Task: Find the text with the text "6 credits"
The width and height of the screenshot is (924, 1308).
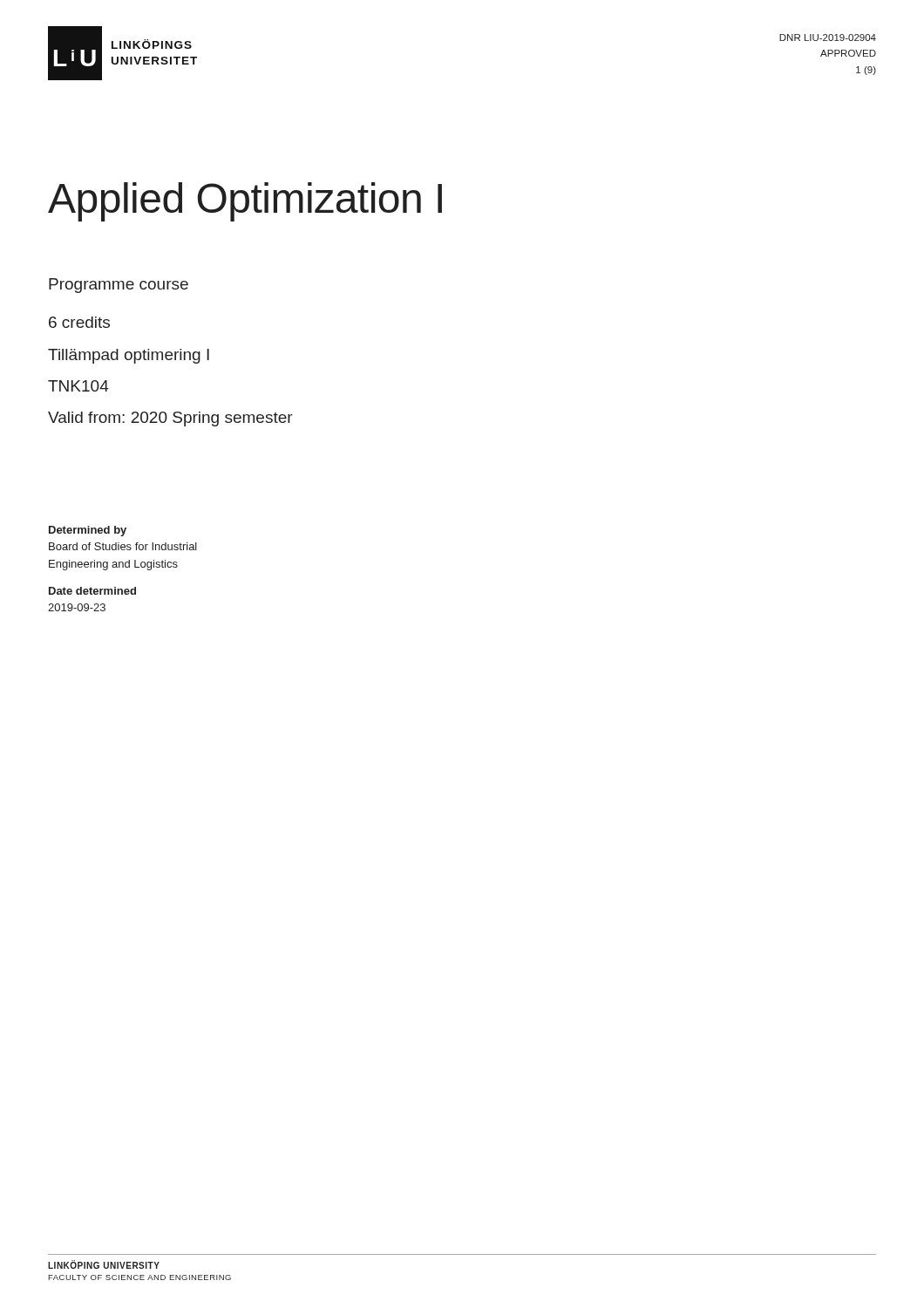Action: (79, 322)
